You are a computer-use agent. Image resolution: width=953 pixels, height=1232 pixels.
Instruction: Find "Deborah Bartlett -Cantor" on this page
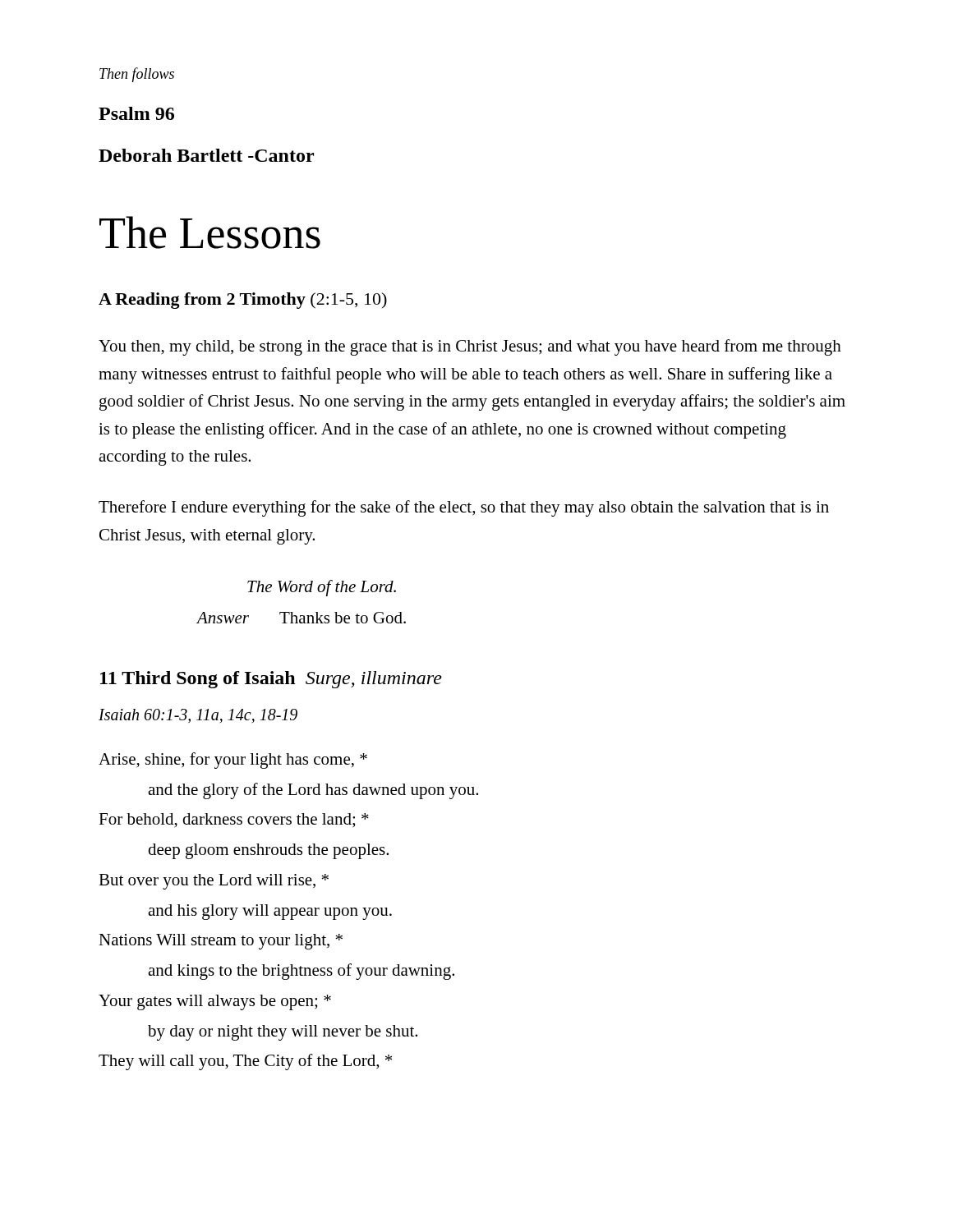(206, 155)
